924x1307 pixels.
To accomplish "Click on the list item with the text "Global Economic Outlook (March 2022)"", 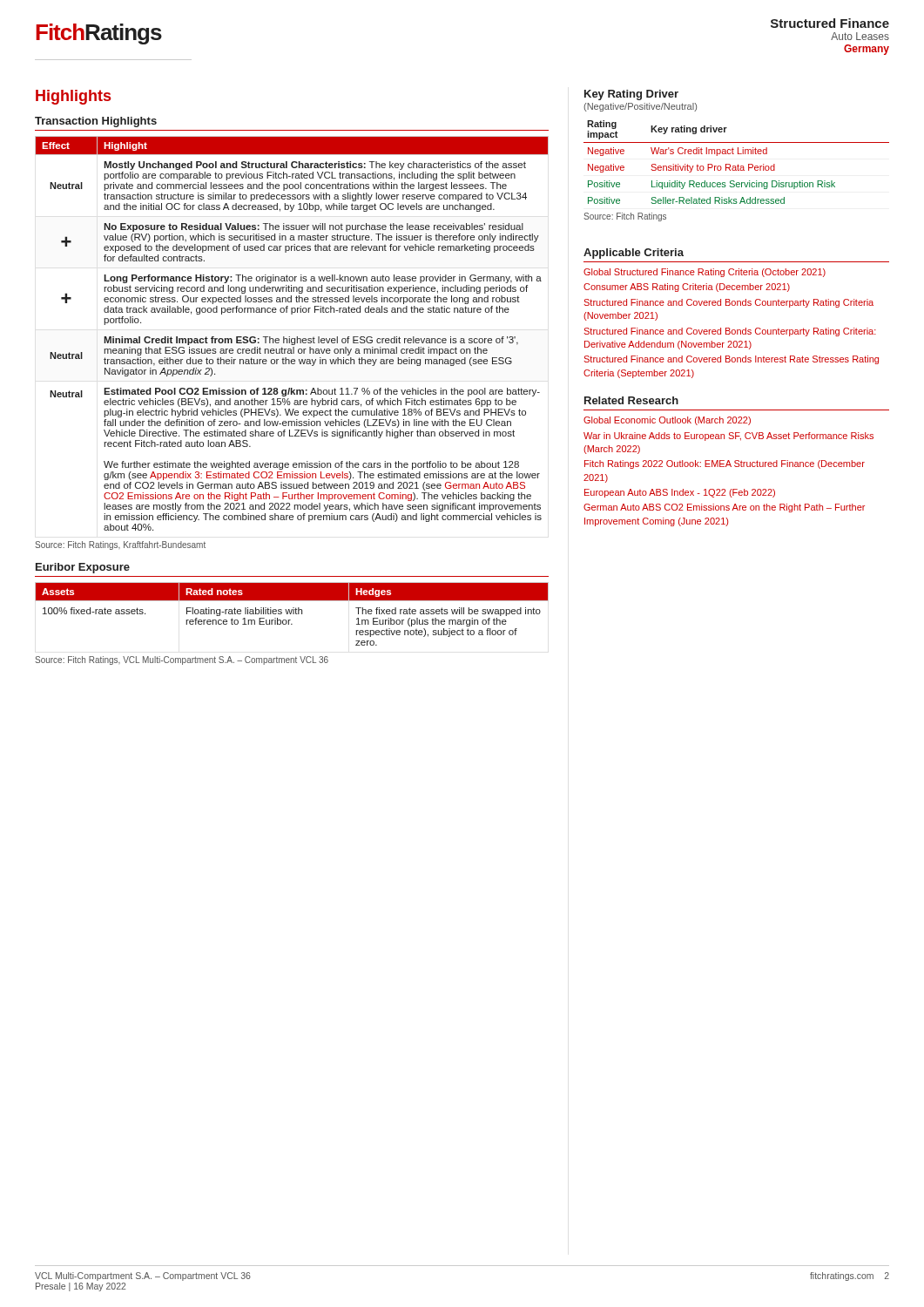I will (x=736, y=421).
